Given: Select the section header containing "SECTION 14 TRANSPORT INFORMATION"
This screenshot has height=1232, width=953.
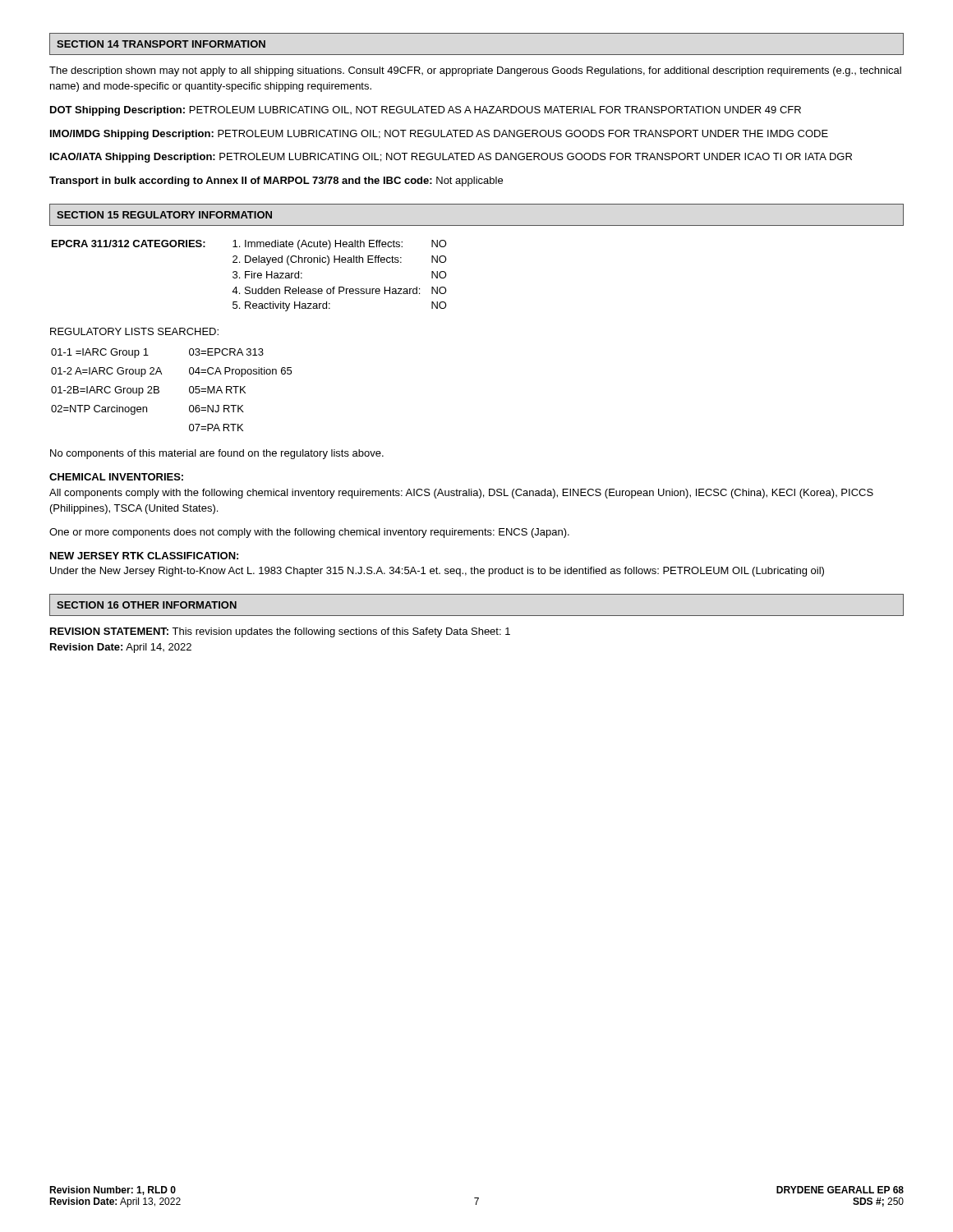Looking at the screenshot, I should (x=161, y=44).
